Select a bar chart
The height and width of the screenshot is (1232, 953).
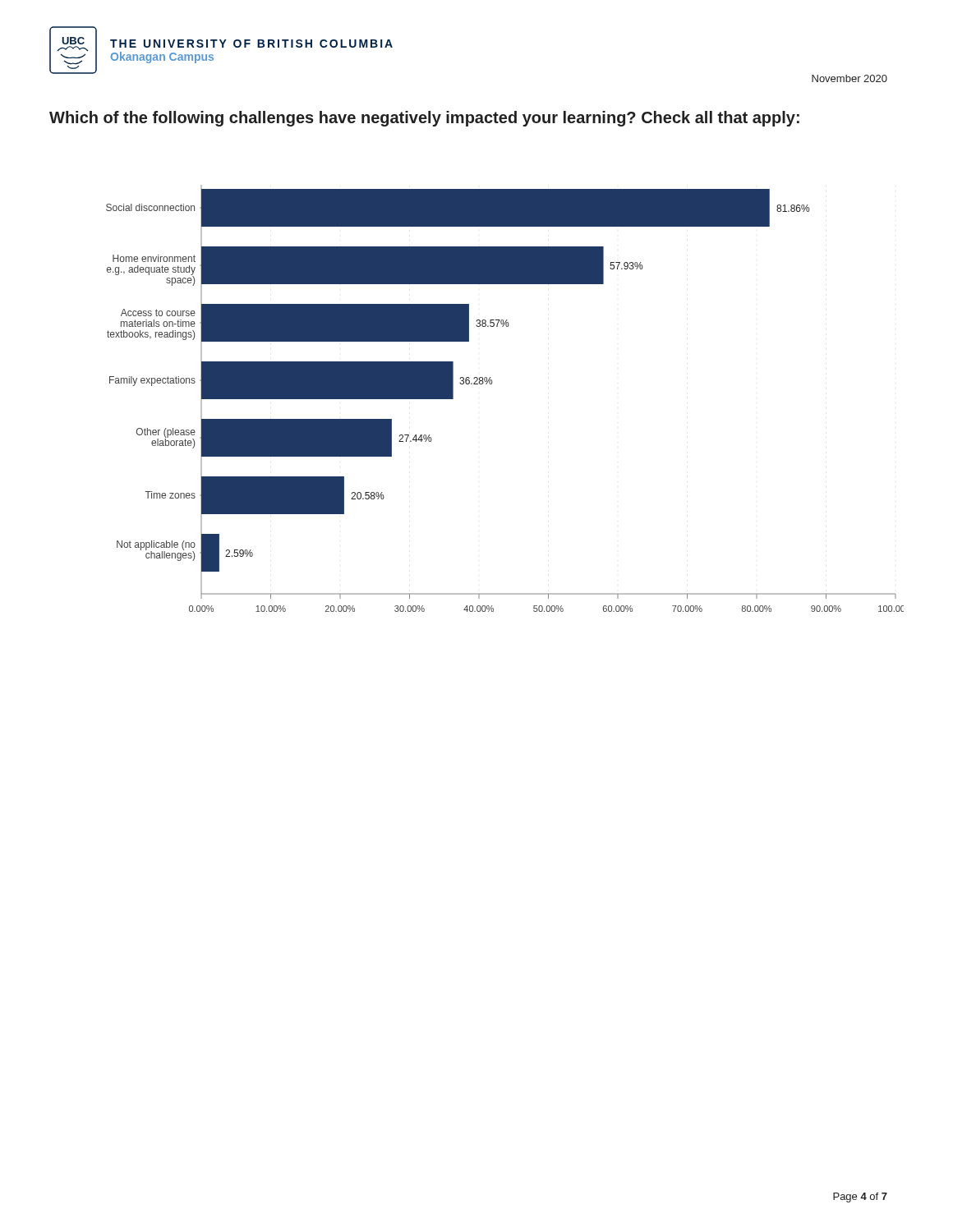(476, 407)
